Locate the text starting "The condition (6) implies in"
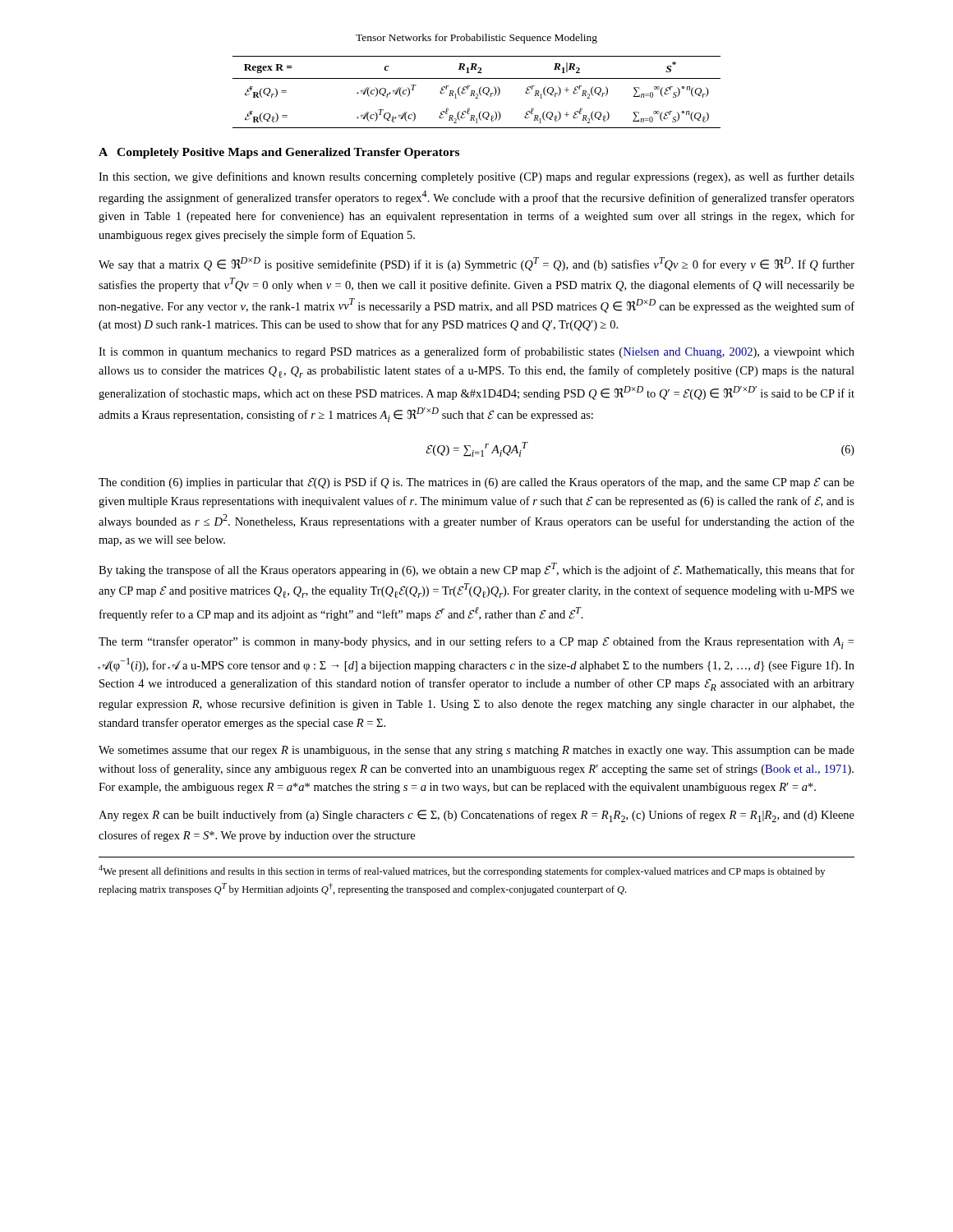This screenshot has width=953, height=1232. click(x=476, y=511)
